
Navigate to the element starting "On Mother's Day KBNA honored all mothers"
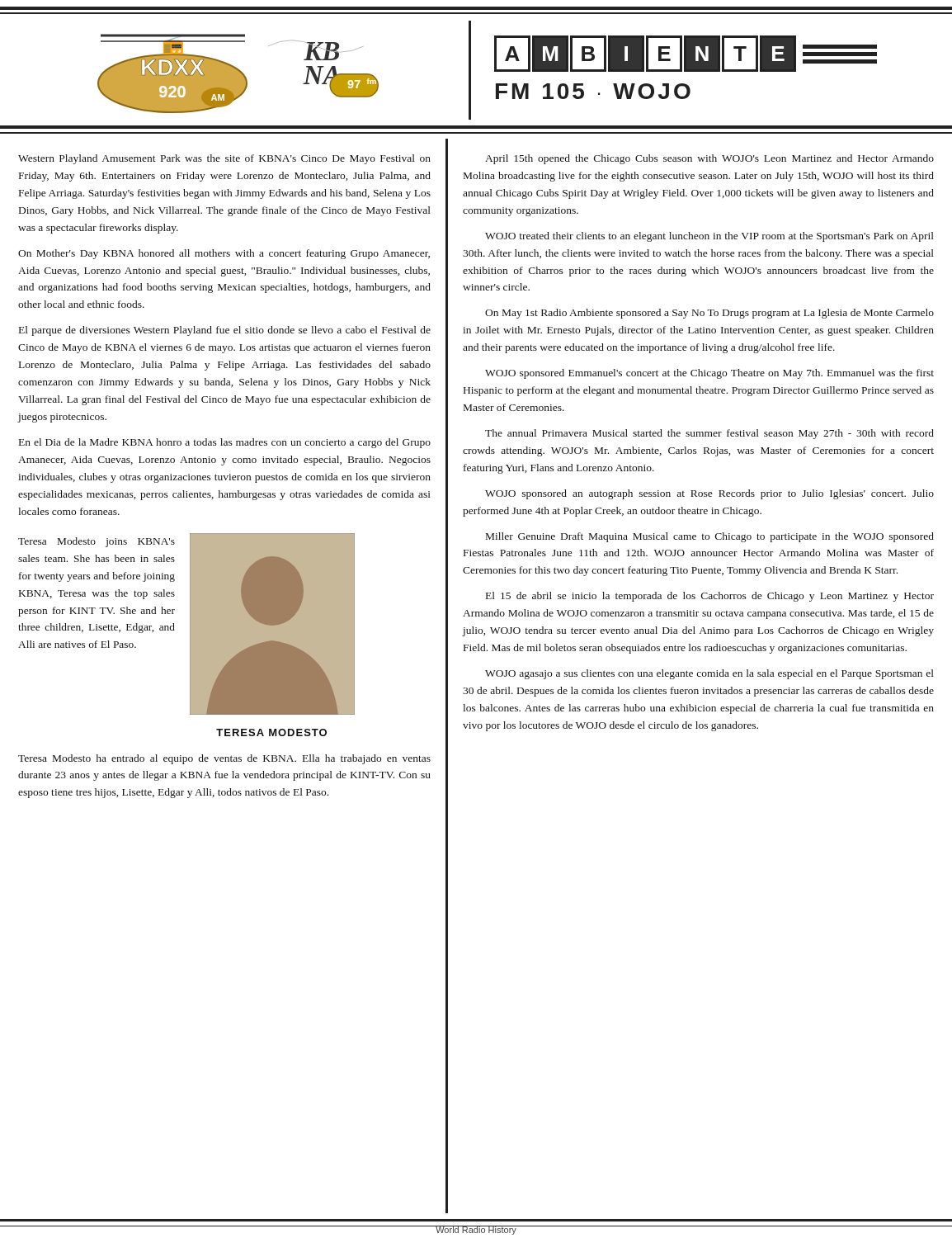tap(224, 279)
